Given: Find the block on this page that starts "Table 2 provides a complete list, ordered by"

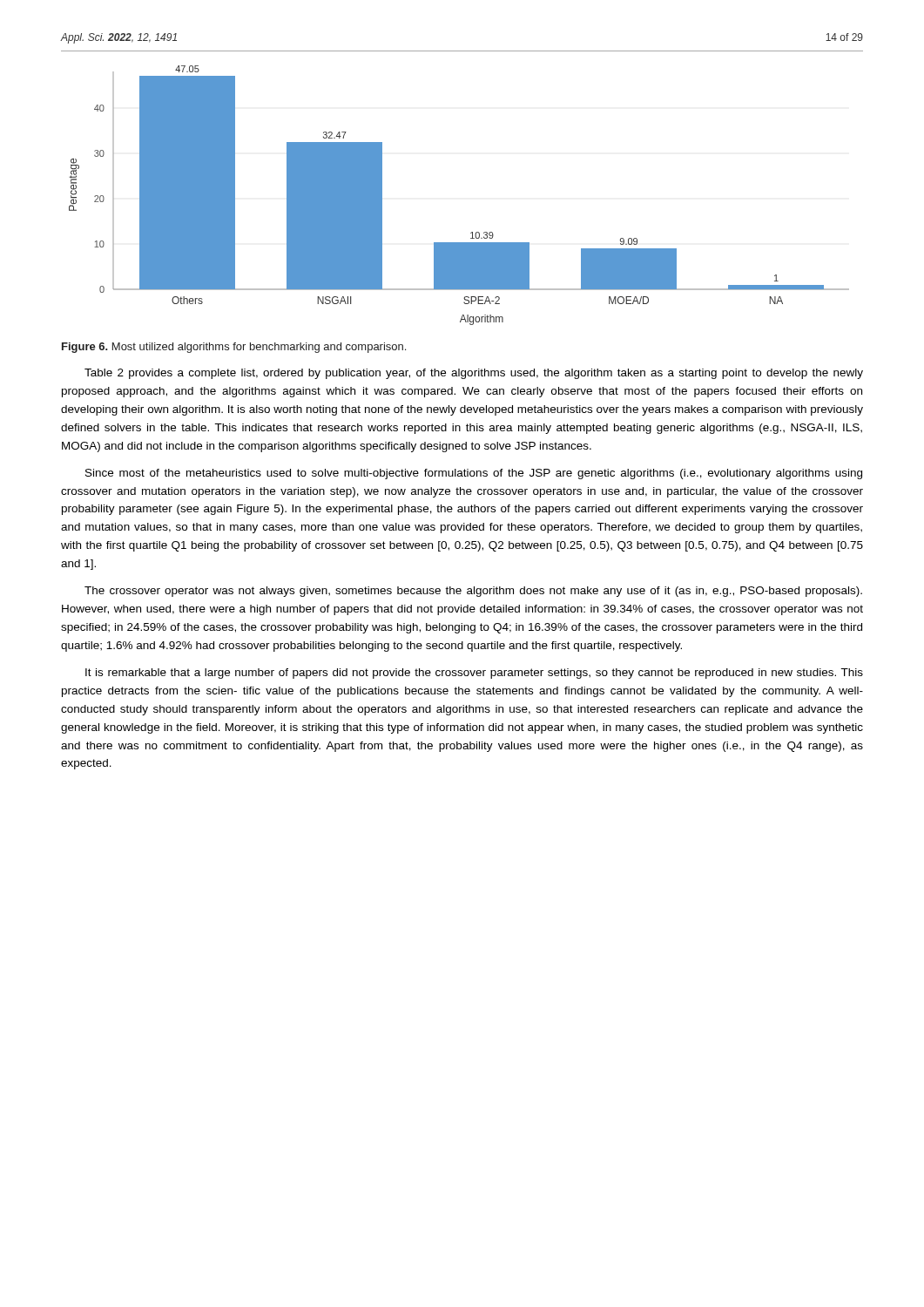Looking at the screenshot, I should (x=462, y=409).
